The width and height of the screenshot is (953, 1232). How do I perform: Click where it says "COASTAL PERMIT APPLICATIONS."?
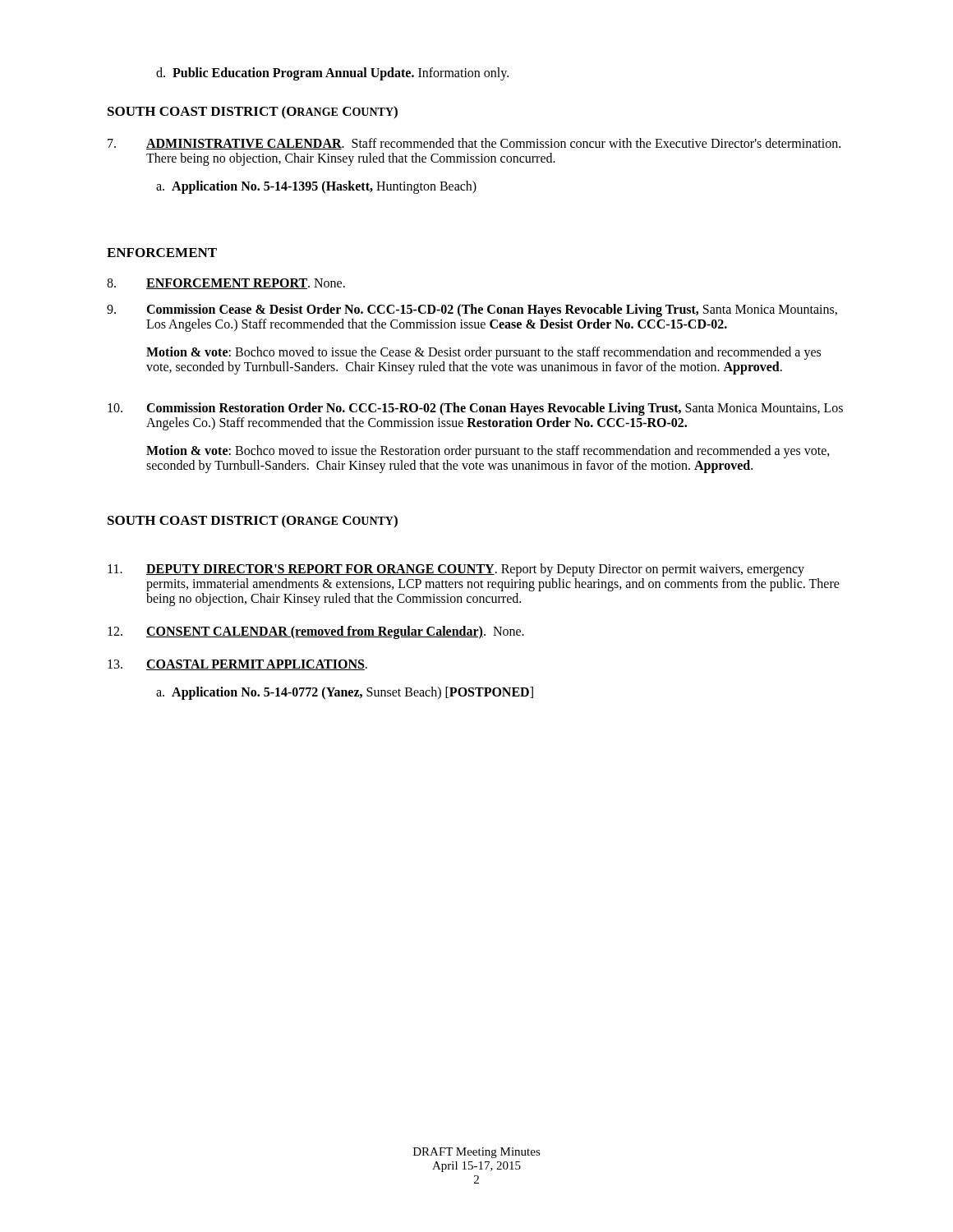(x=237, y=665)
